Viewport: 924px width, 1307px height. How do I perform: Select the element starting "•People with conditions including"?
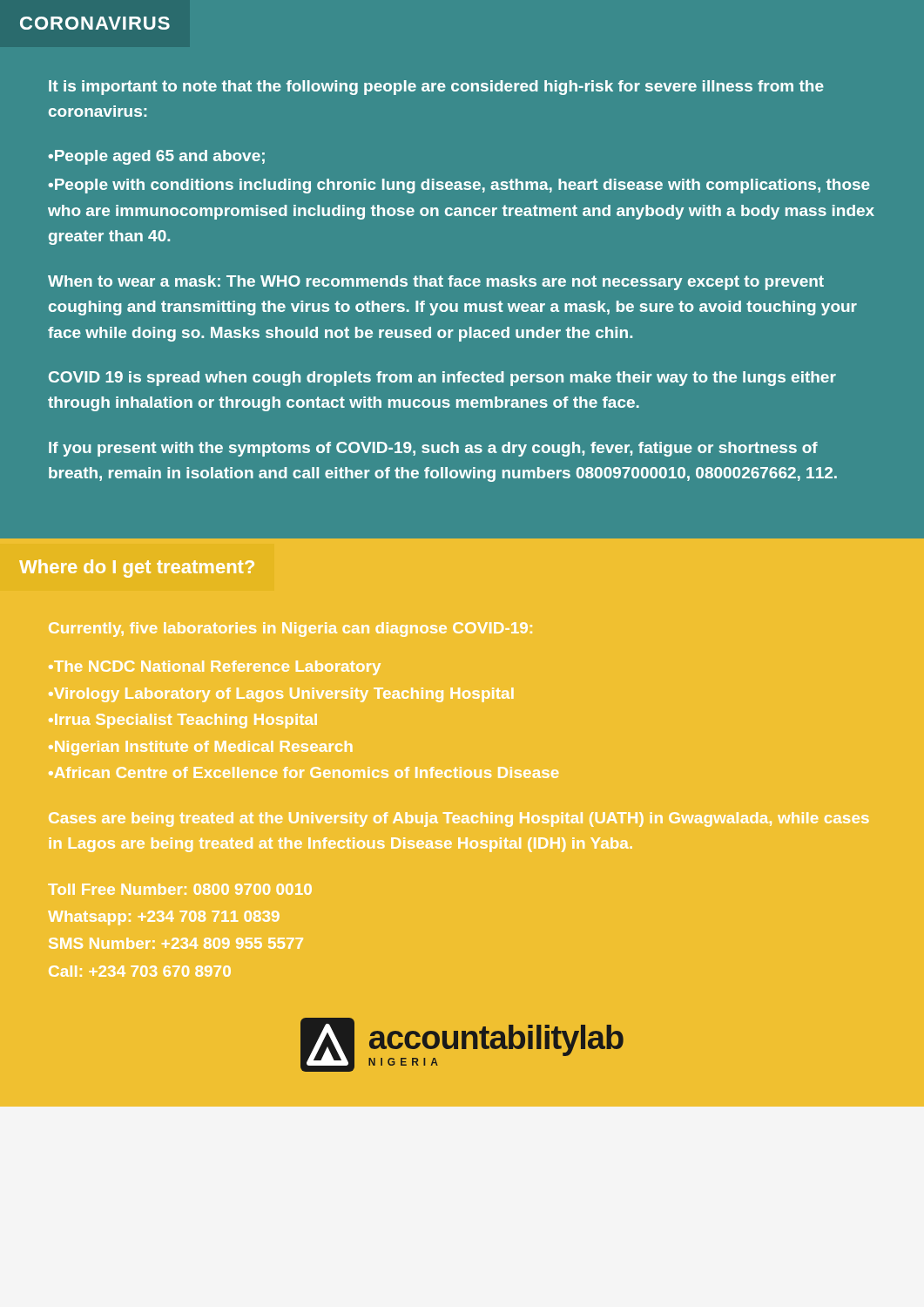coord(462,210)
